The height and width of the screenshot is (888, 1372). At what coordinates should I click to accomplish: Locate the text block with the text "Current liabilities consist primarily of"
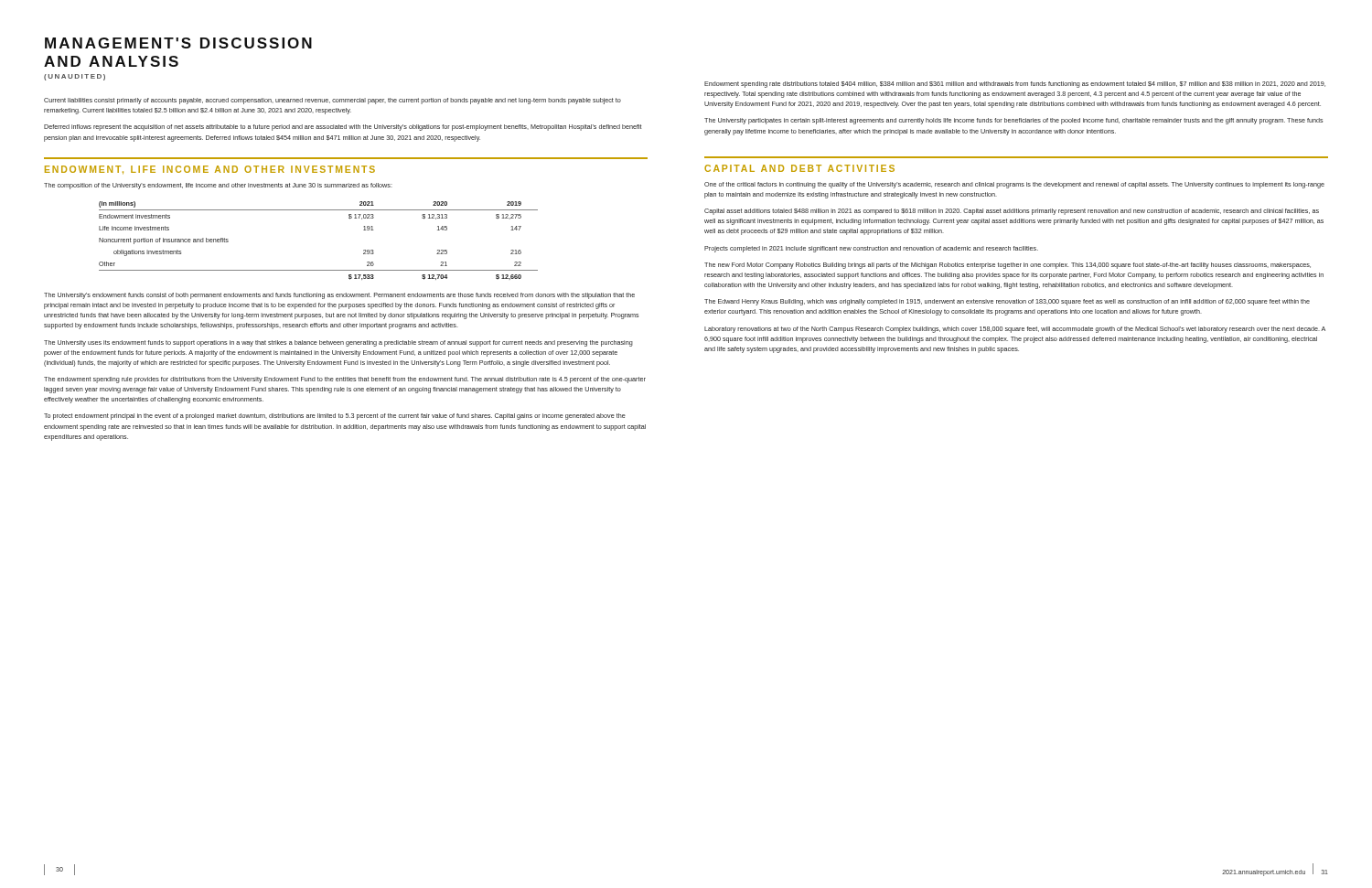346,105
